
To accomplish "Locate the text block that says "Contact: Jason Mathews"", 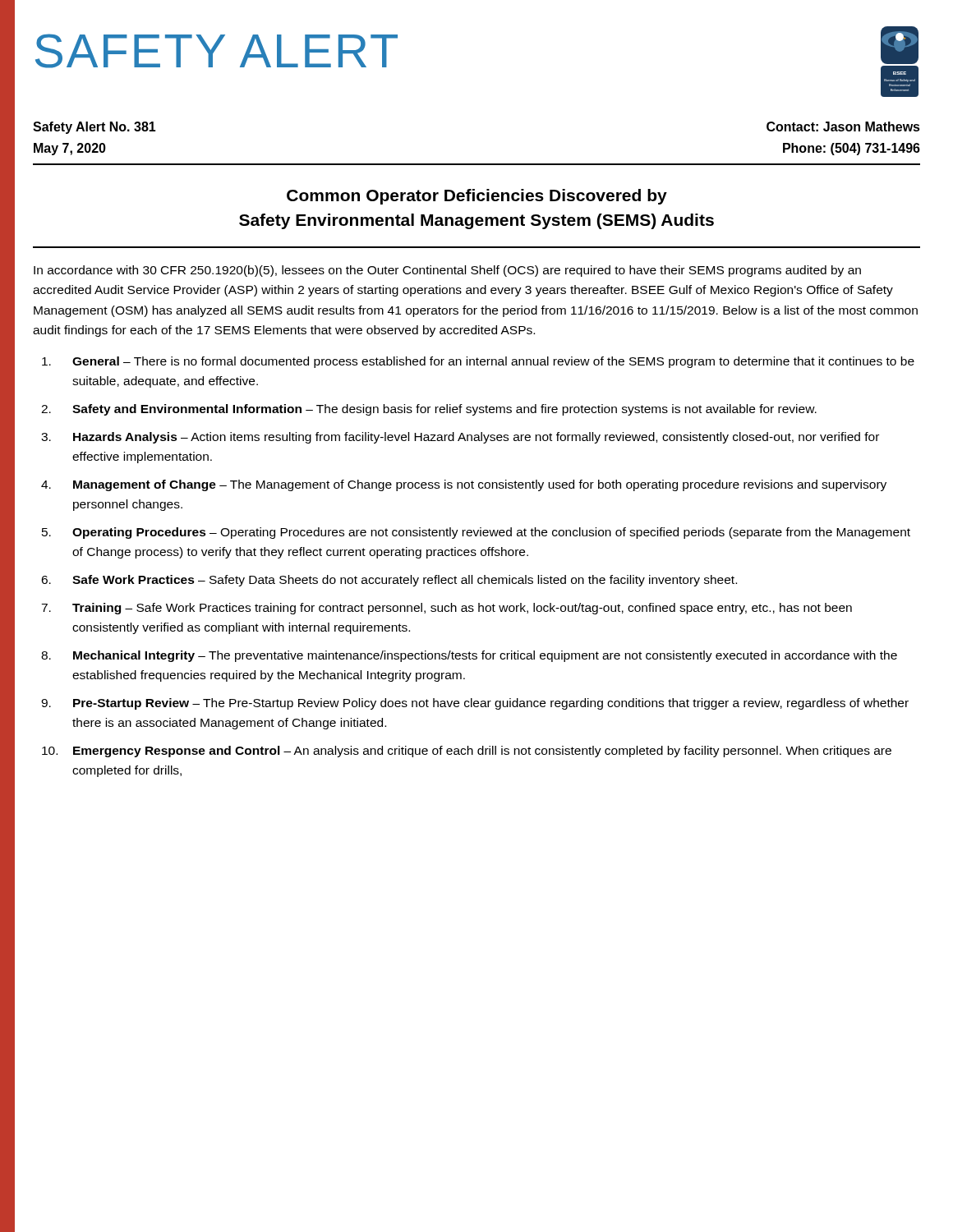I will (843, 138).
